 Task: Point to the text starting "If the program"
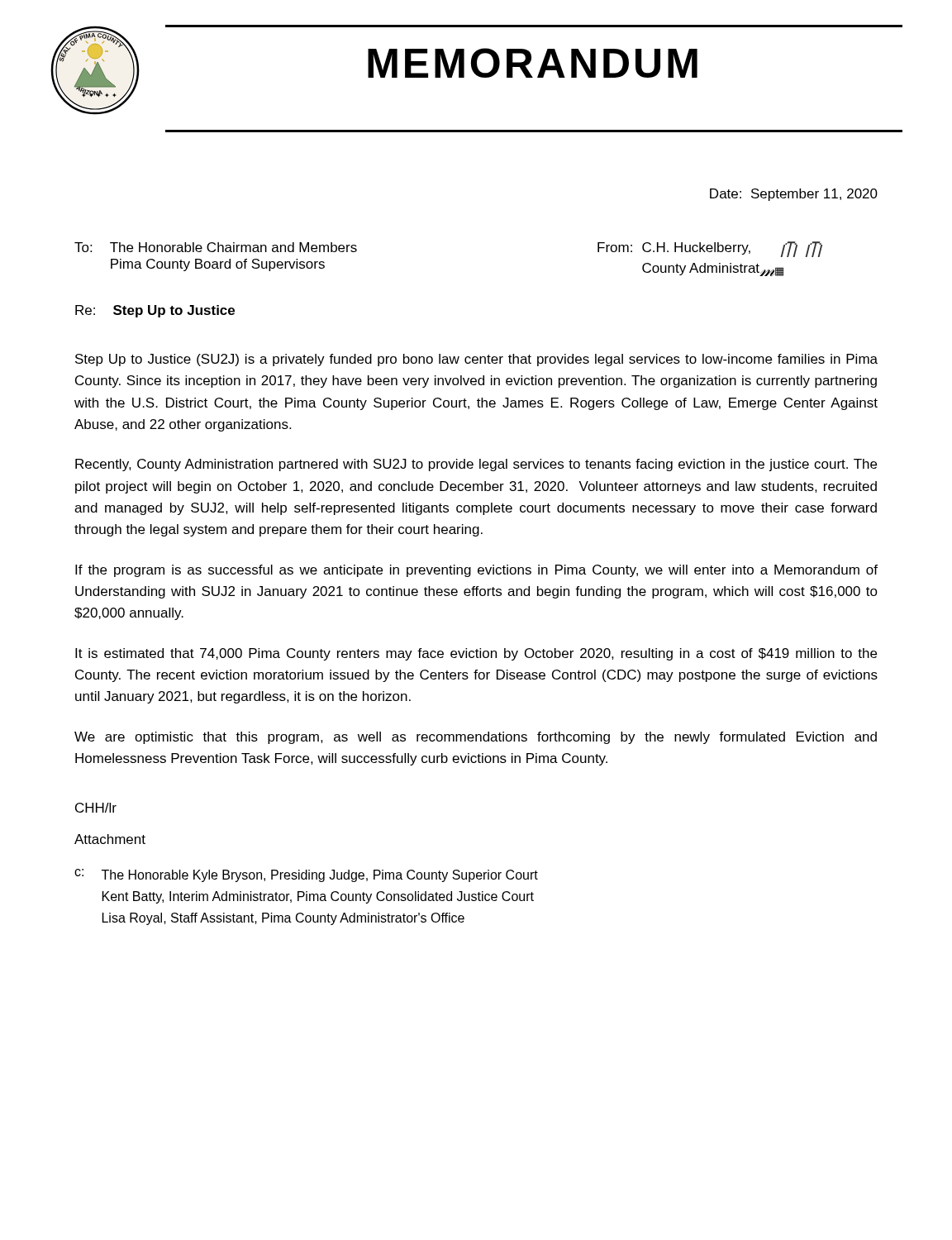coord(476,592)
